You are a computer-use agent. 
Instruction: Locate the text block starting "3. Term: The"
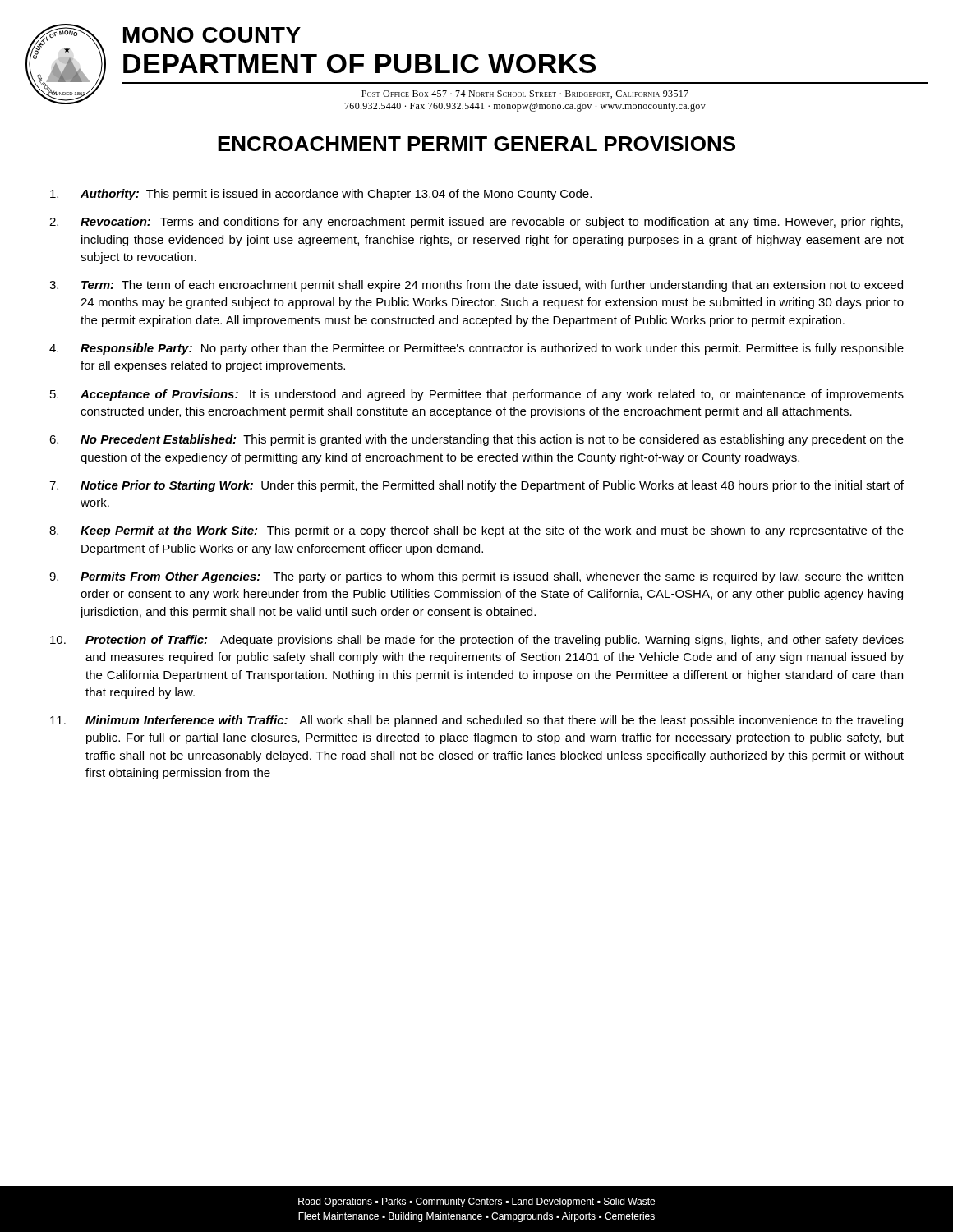(x=476, y=302)
